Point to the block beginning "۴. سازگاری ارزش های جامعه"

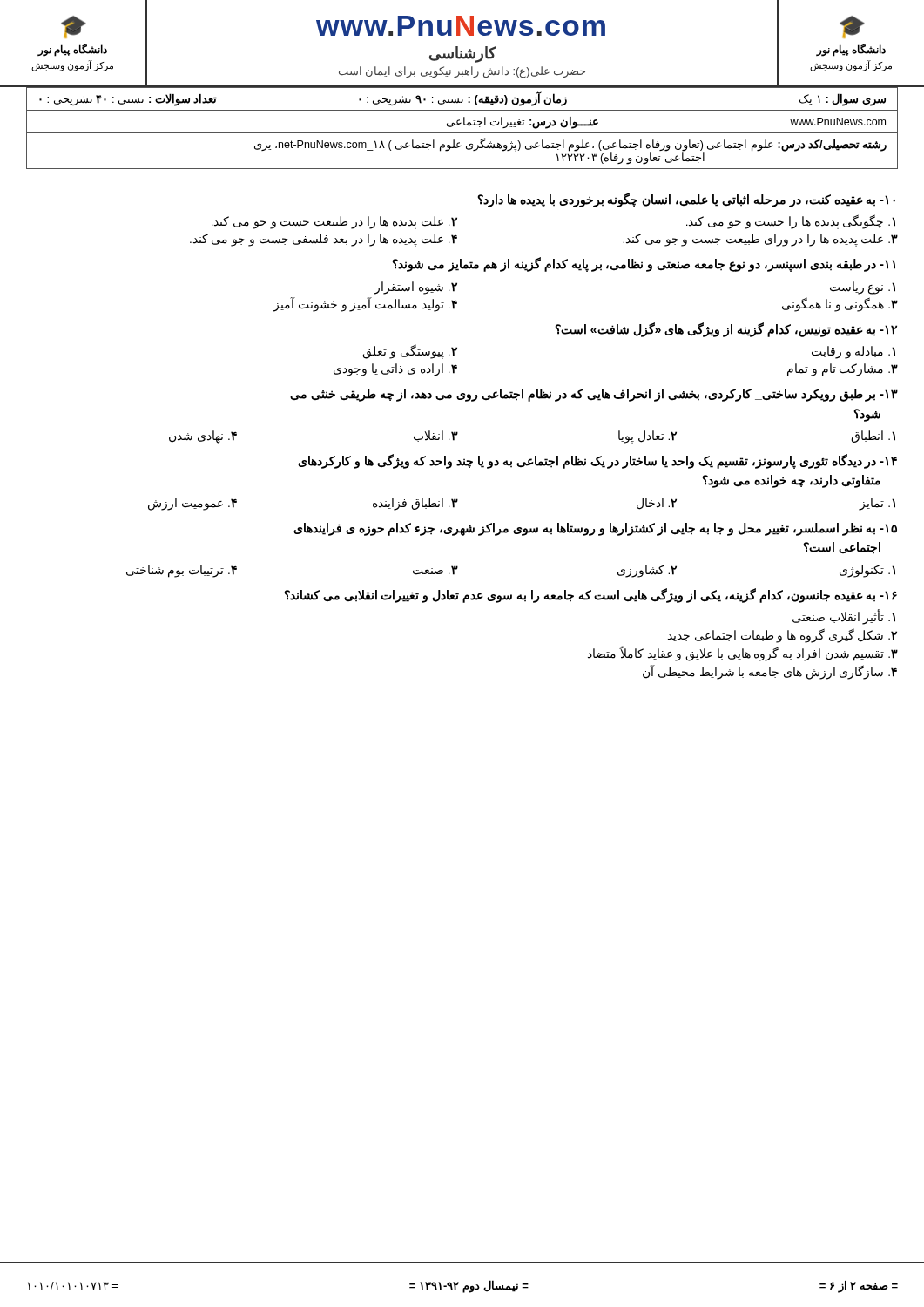pyautogui.click(x=770, y=672)
